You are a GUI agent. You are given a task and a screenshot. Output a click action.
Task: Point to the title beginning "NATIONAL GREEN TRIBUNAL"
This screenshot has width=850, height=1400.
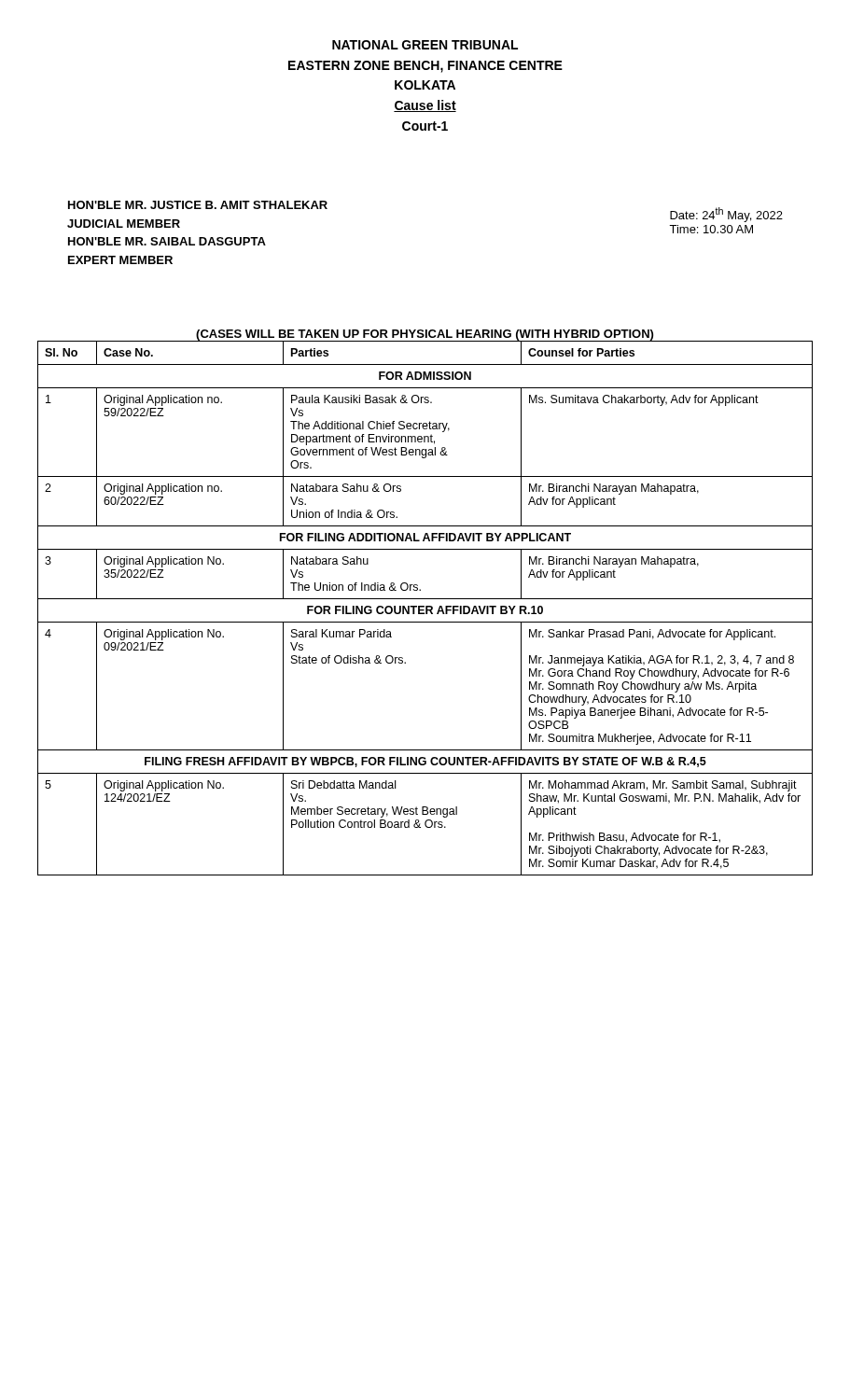(x=425, y=86)
